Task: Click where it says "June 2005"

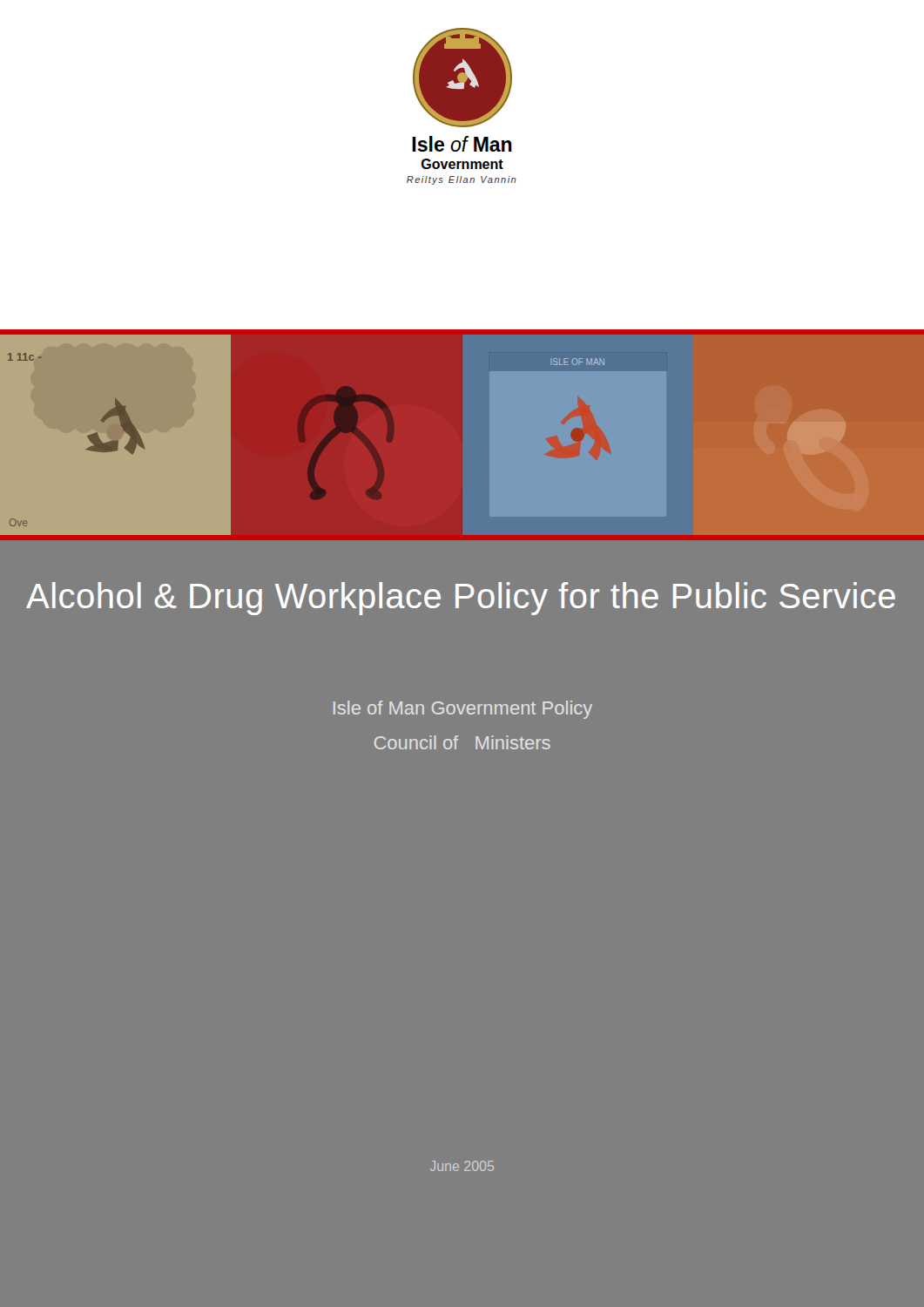Action: (x=462, y=1166)
